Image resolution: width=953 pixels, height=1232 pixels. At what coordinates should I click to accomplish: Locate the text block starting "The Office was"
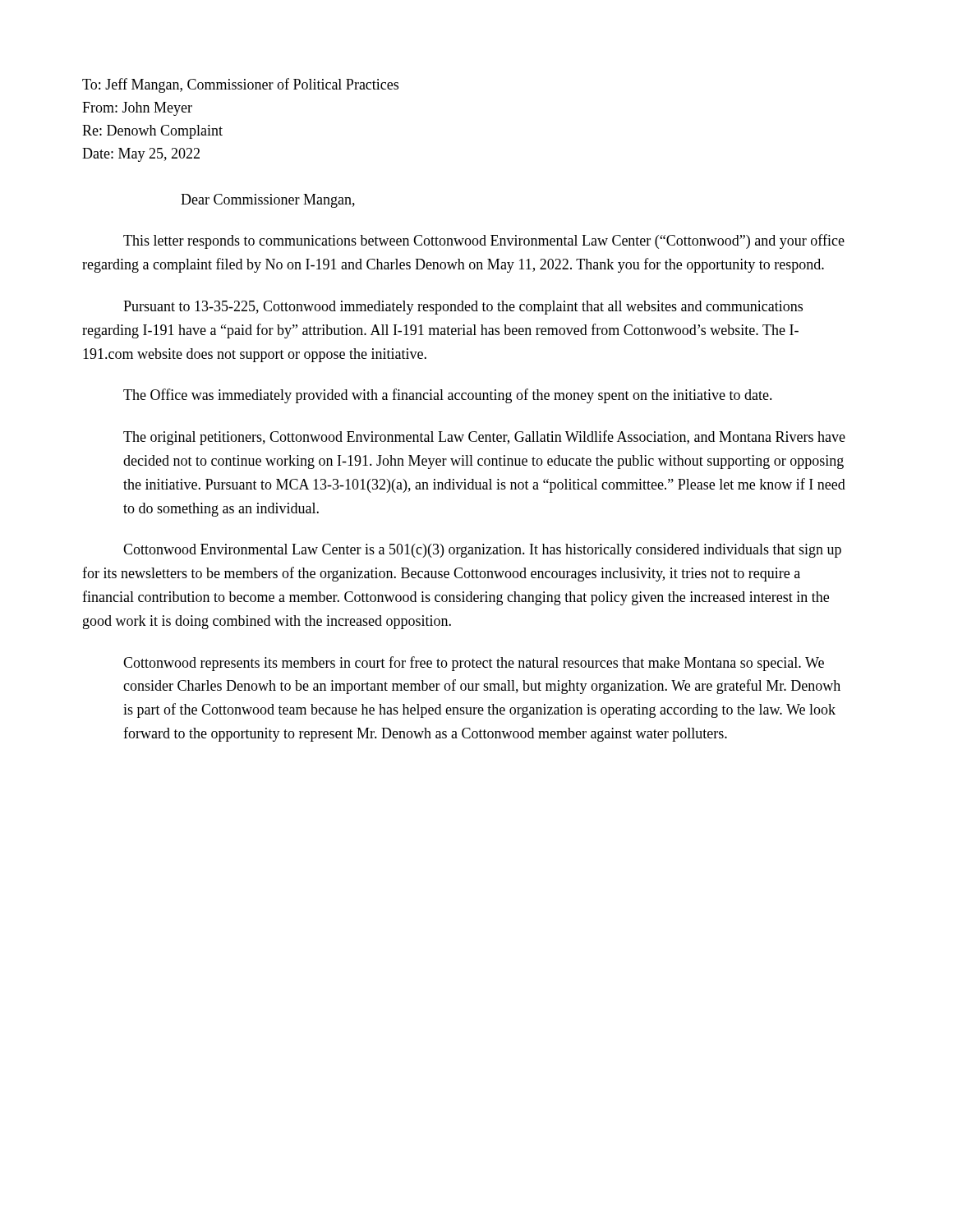(448, 395)
